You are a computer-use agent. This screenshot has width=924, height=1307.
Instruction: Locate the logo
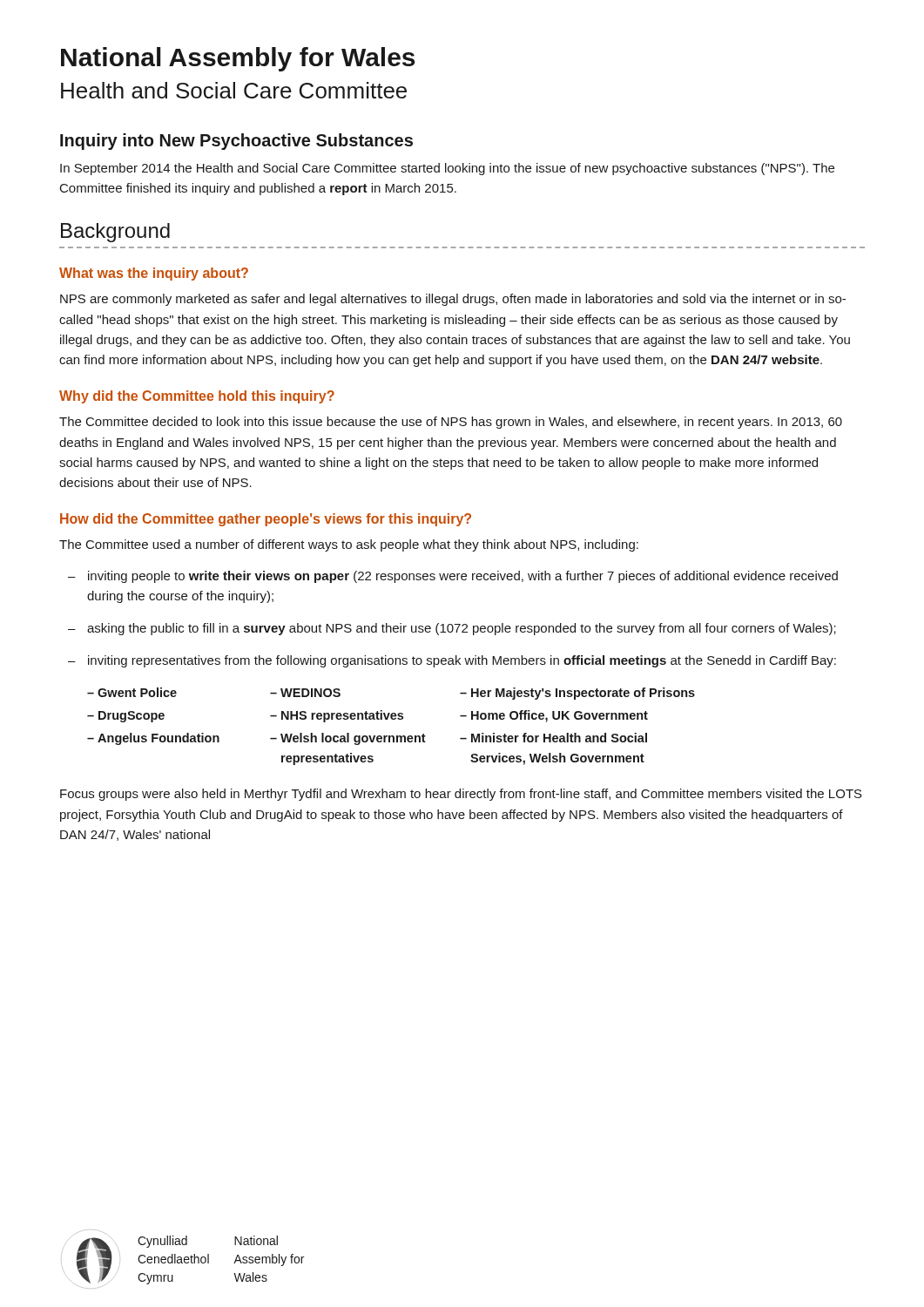pos(182,1259)
